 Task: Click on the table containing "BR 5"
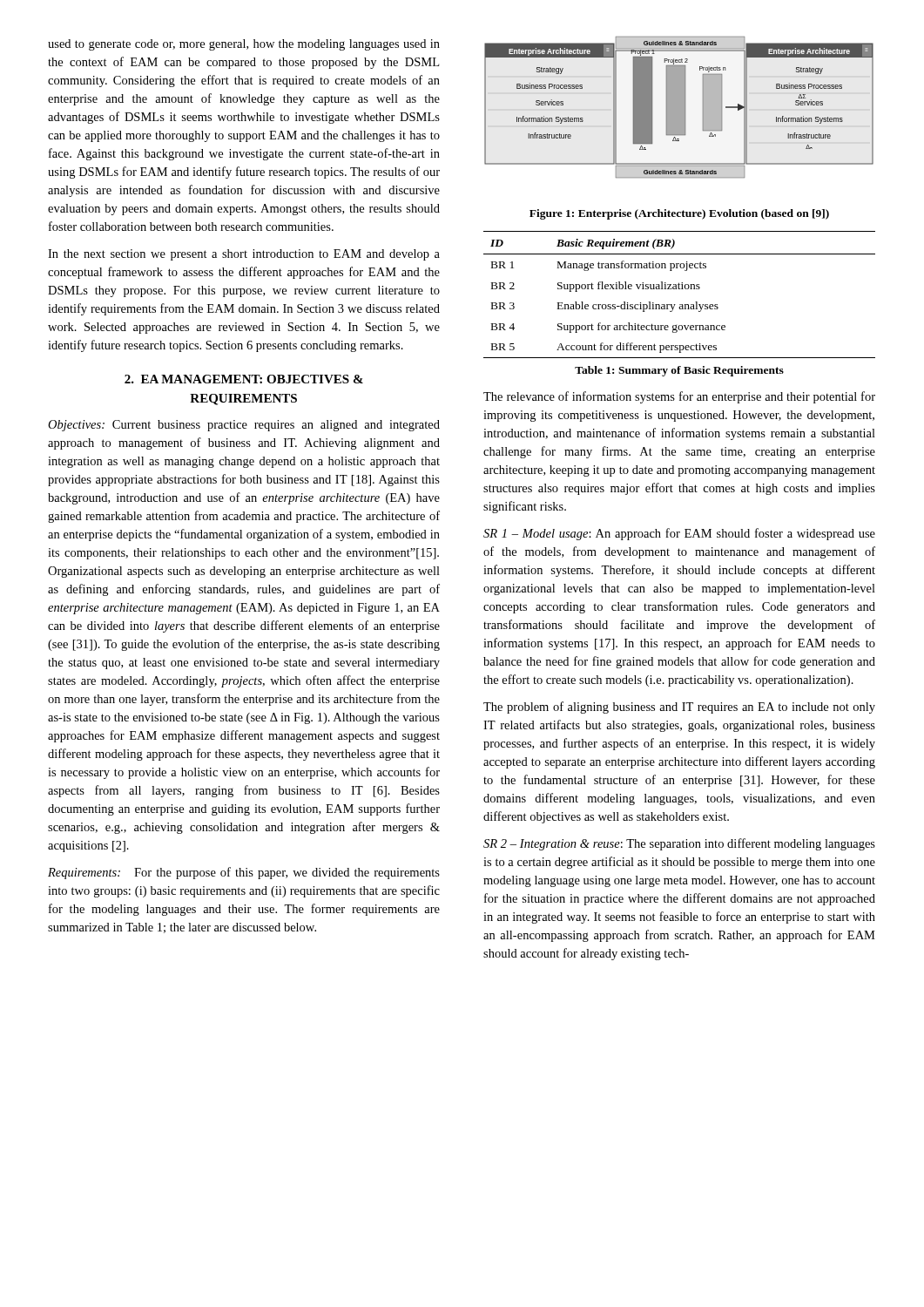[x=679, y=294]
